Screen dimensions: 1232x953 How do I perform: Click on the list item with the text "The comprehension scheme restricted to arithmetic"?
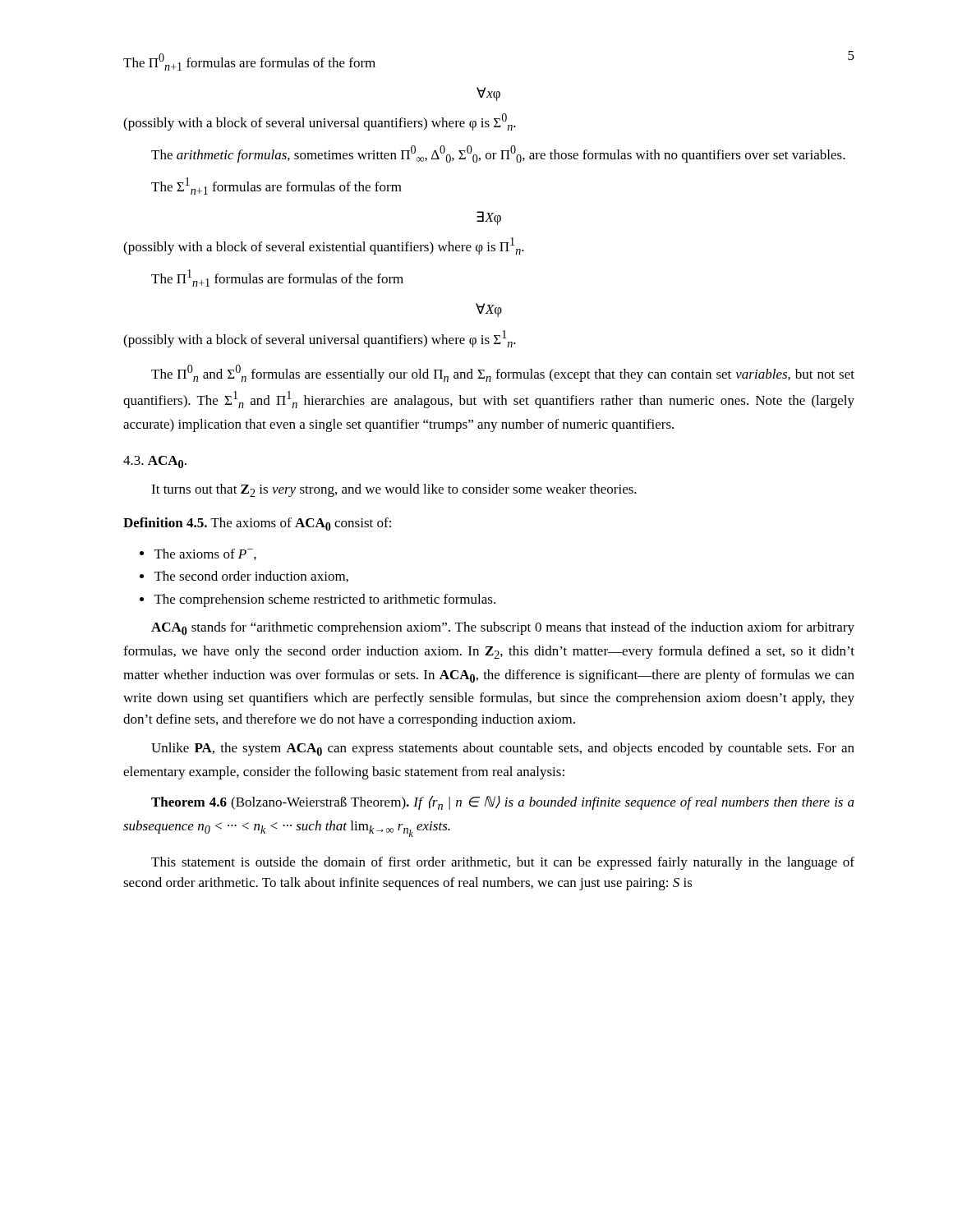pos(325,599)
